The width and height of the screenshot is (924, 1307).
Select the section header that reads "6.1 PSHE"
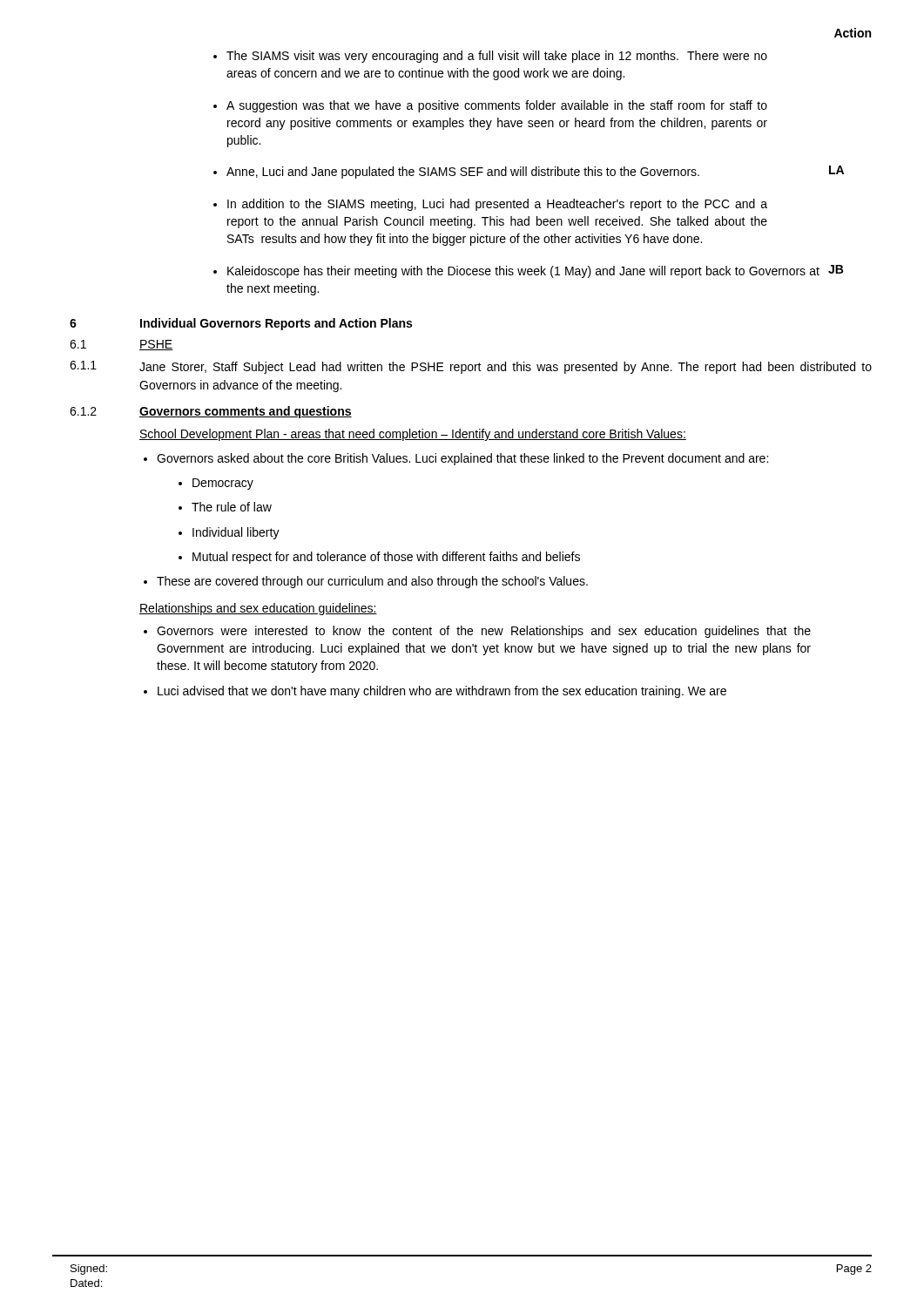coord(72,344)
